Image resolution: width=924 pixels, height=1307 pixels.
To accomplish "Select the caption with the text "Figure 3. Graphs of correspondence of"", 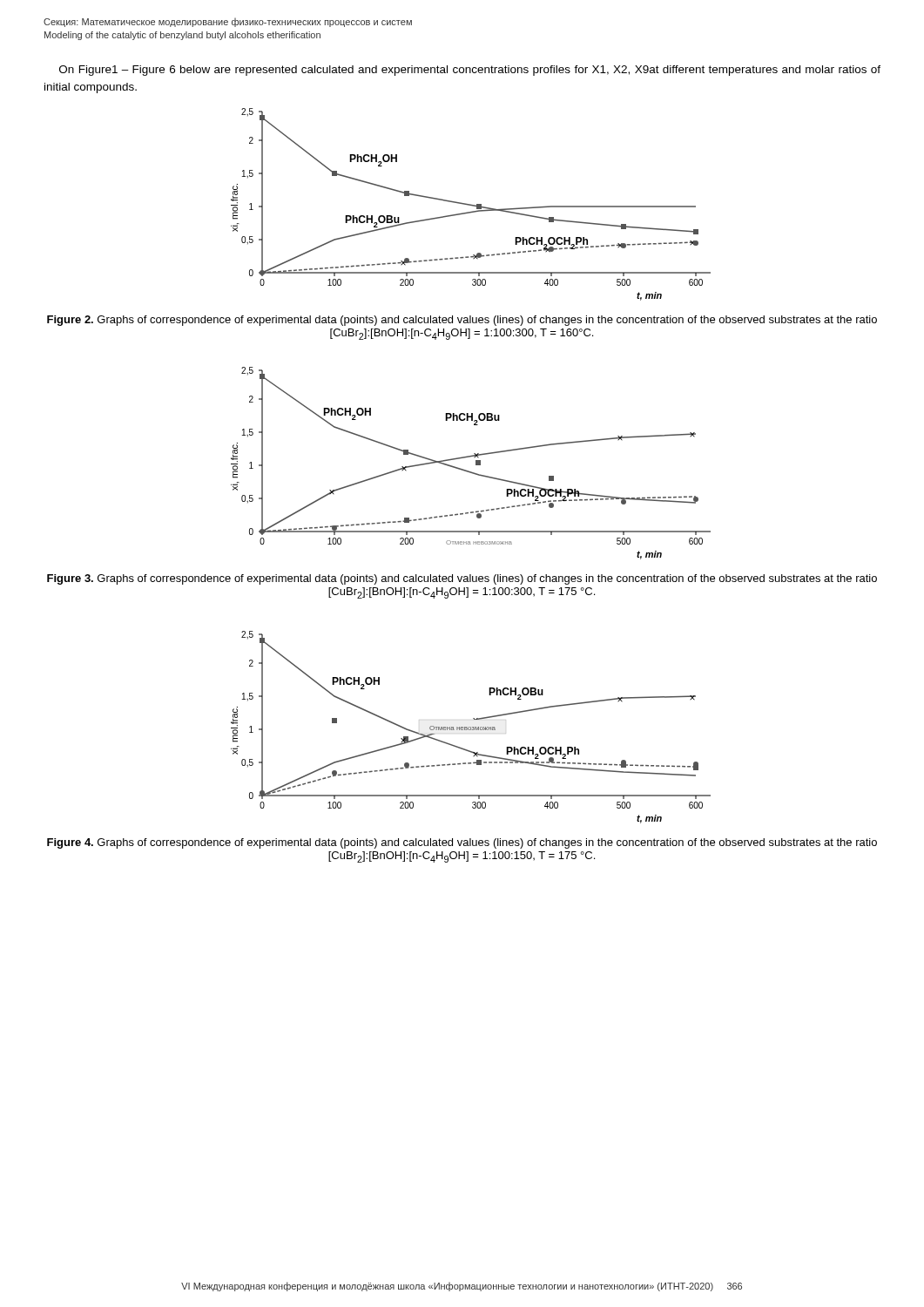I will tap(462, 586).
